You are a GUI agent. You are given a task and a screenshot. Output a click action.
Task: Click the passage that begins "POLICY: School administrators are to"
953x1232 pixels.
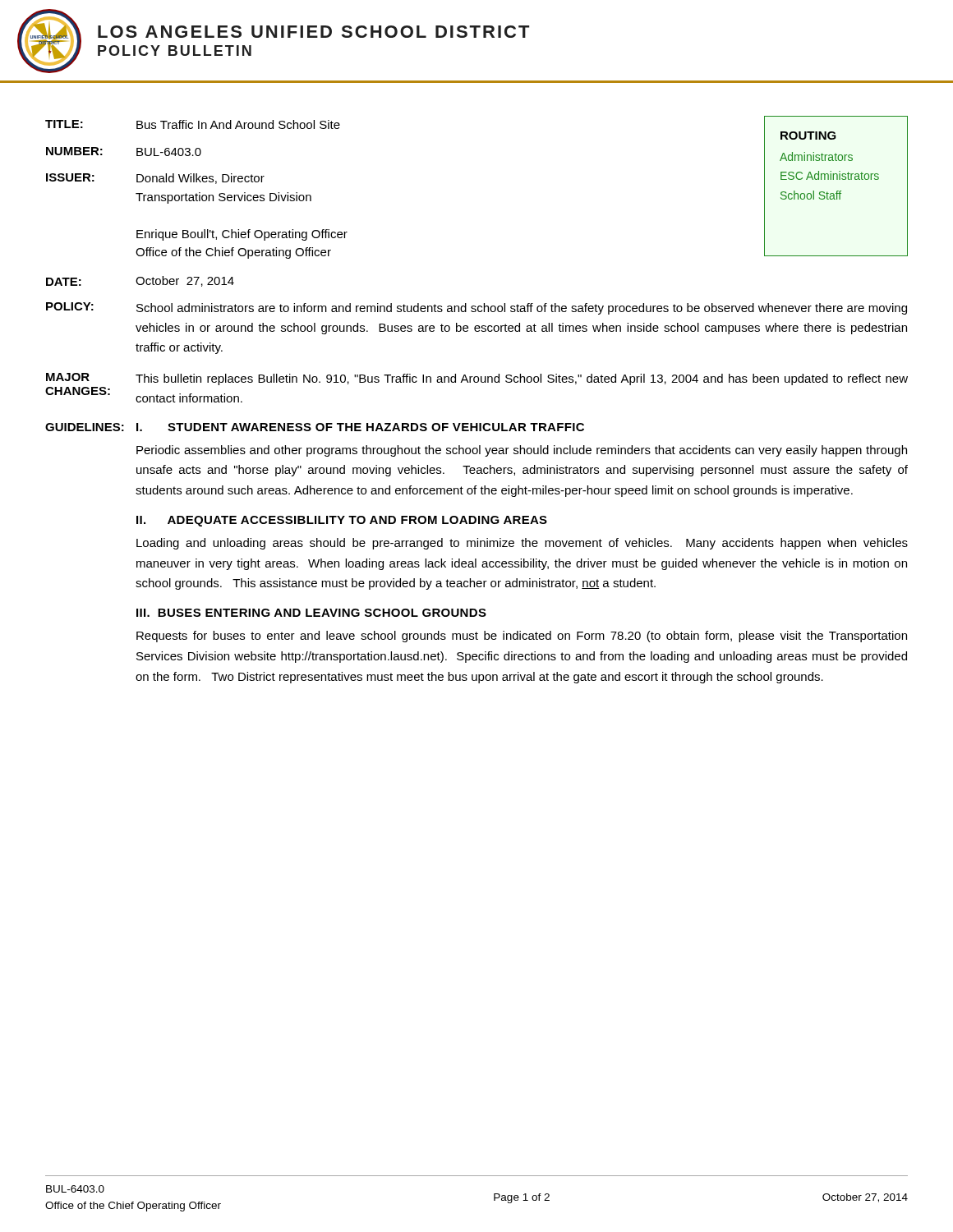[x=476, y=327]
